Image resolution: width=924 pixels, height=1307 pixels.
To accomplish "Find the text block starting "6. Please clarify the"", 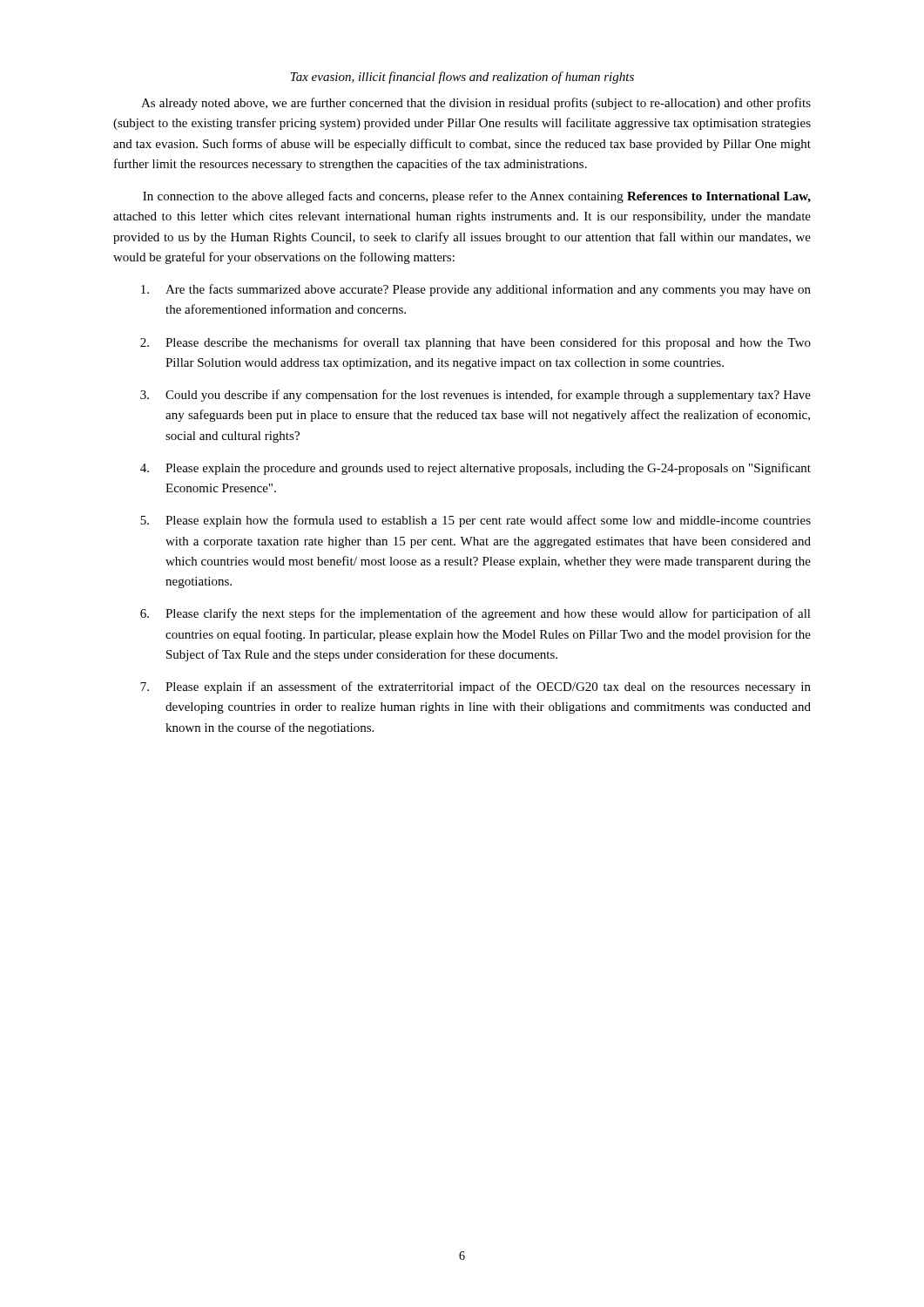I will click(x=462, y=634).
